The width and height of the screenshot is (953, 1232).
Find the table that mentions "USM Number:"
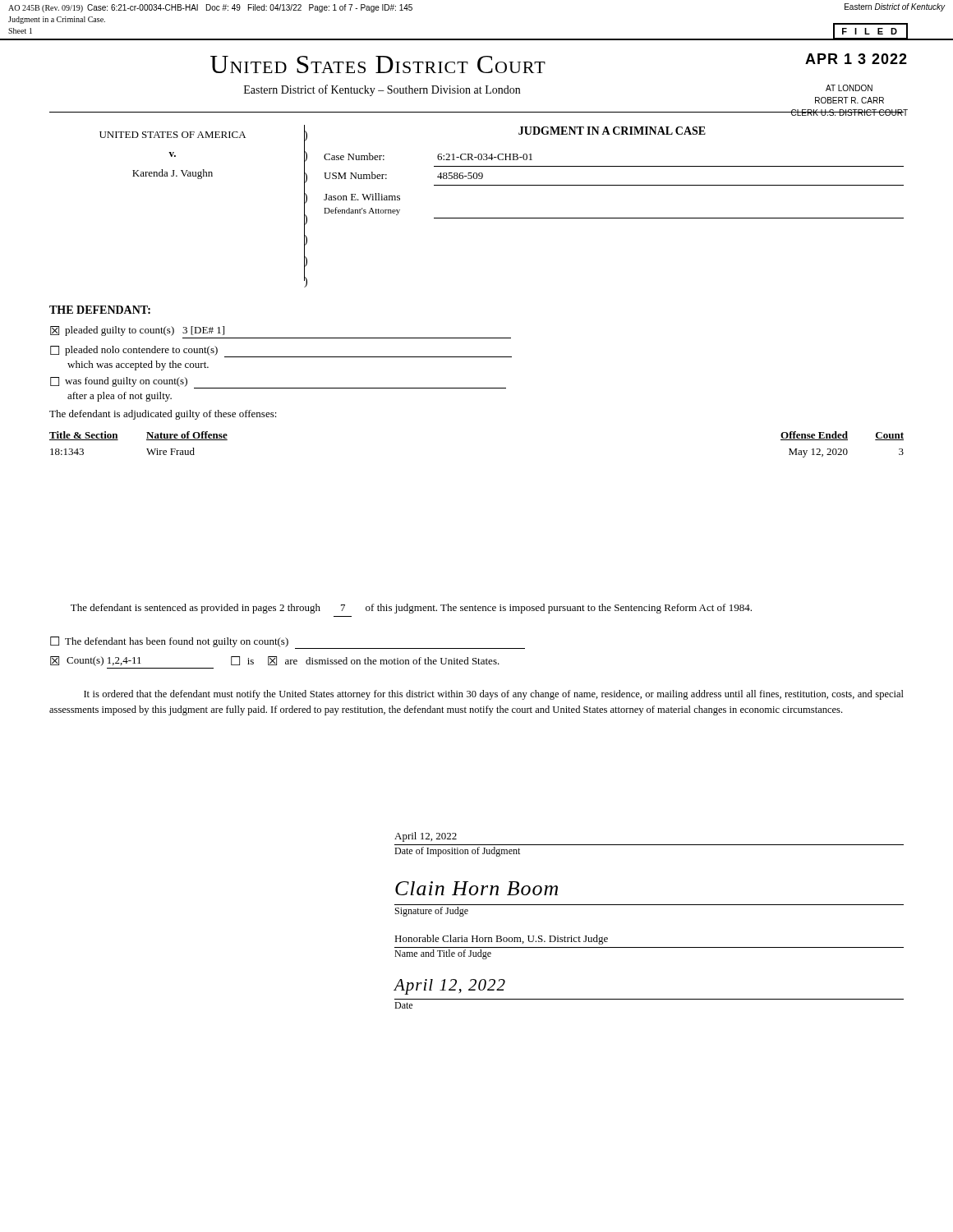tap(612, 183)
